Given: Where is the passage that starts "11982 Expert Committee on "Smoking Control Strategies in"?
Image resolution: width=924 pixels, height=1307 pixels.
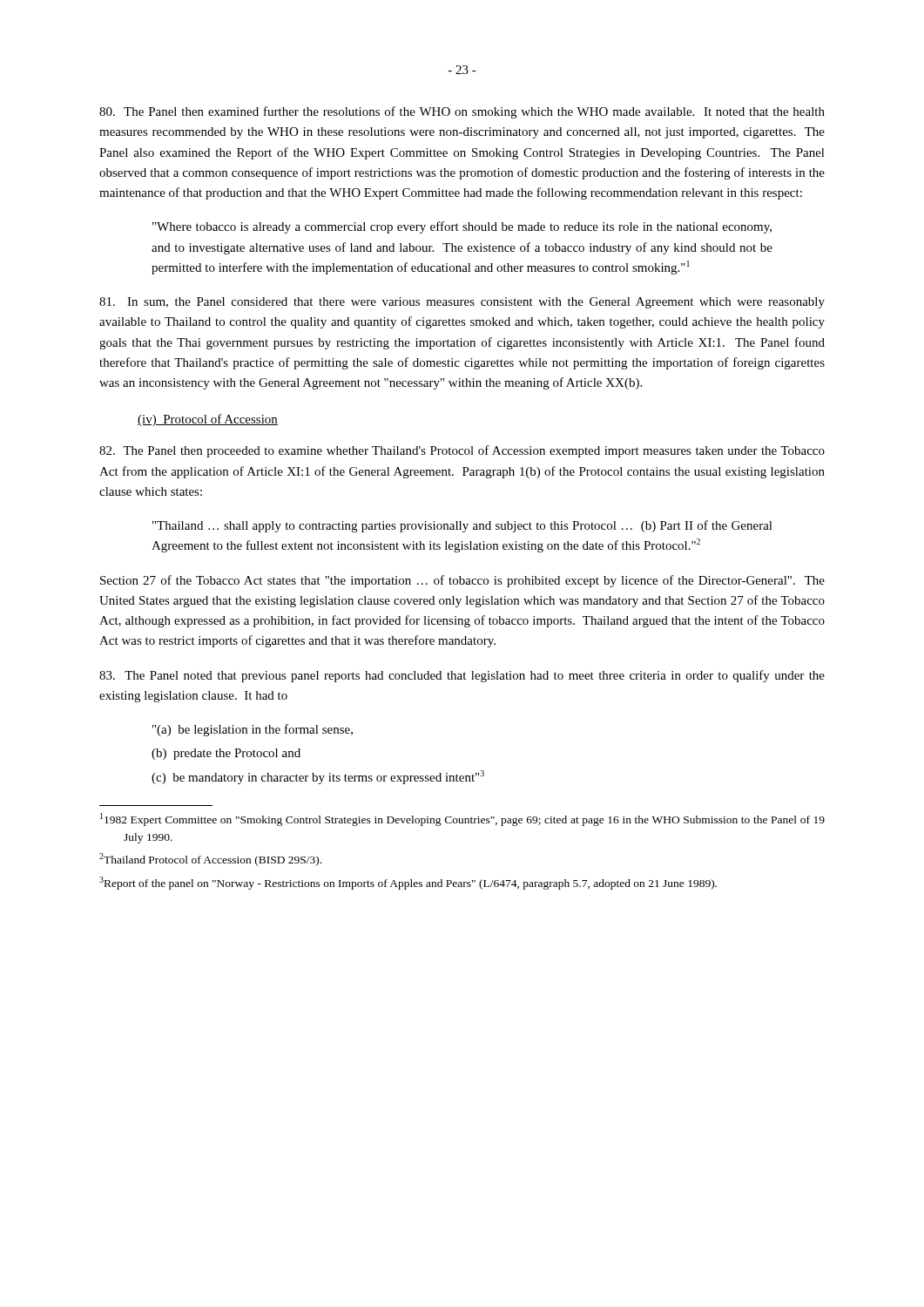Looking at the screenshot, I should (462, 827).
